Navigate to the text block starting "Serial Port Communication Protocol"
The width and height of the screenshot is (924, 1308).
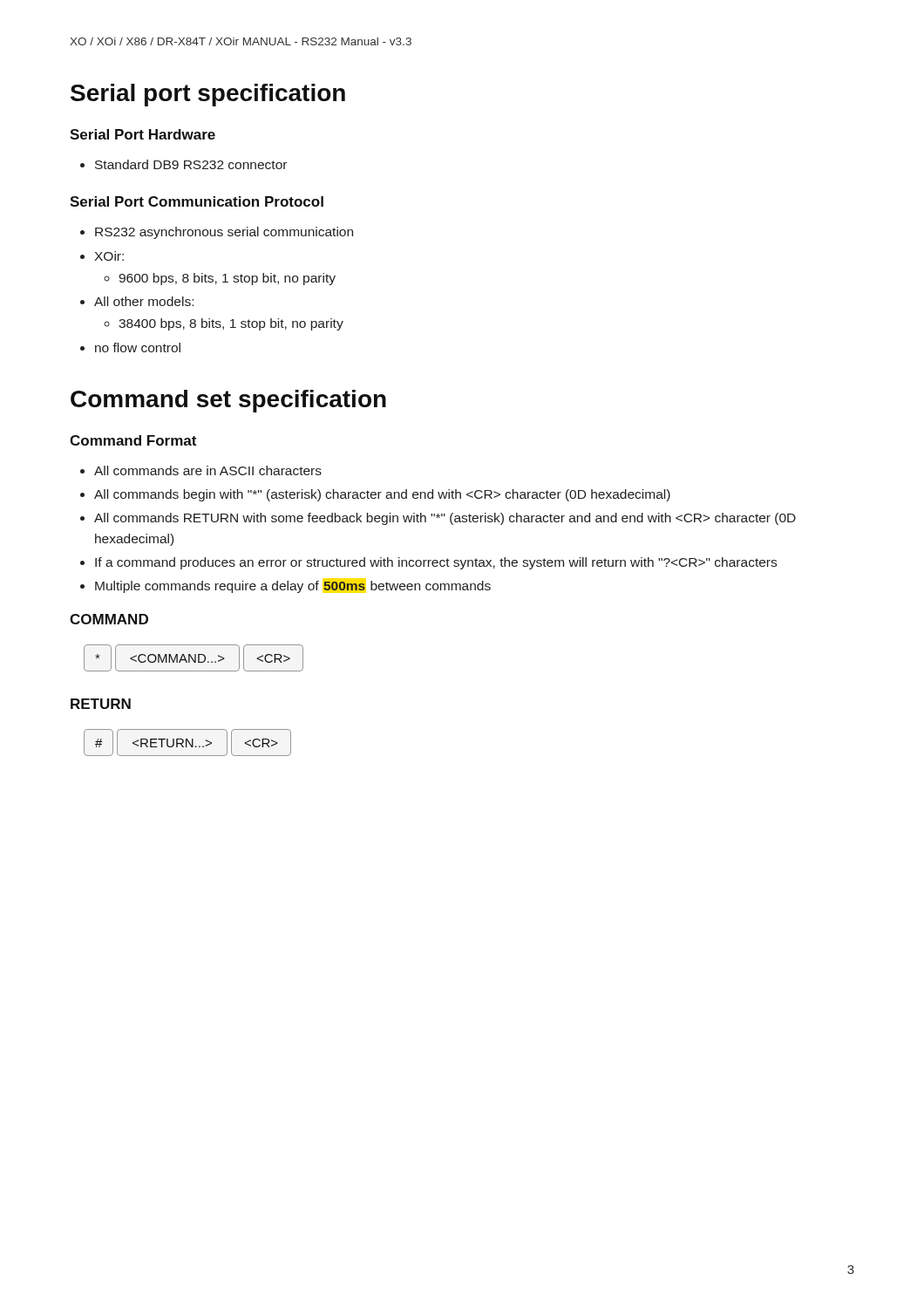pyautogui.click(x=197, y=201)
